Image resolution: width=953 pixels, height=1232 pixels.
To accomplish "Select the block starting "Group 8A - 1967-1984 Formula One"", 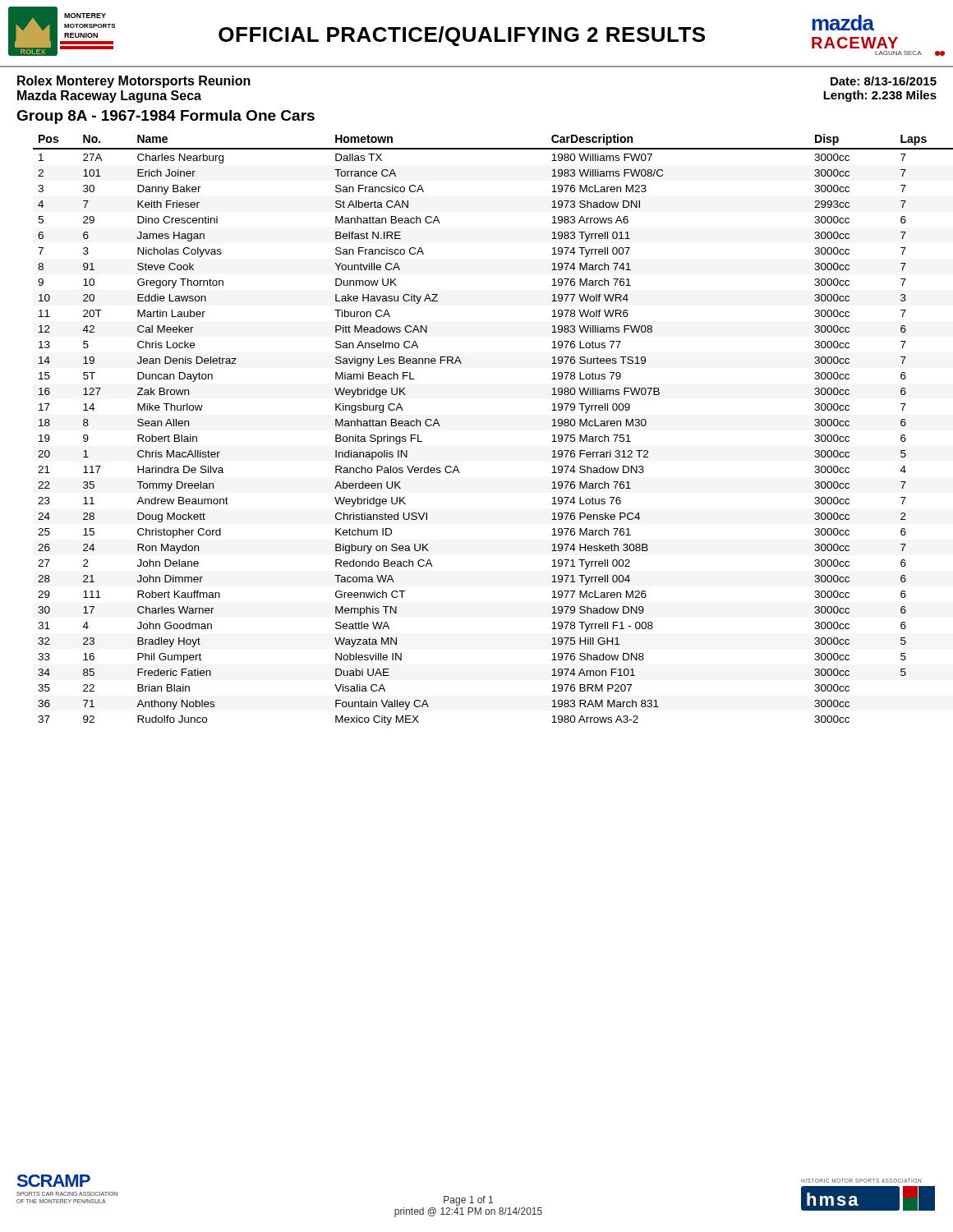I will (166, 115).
